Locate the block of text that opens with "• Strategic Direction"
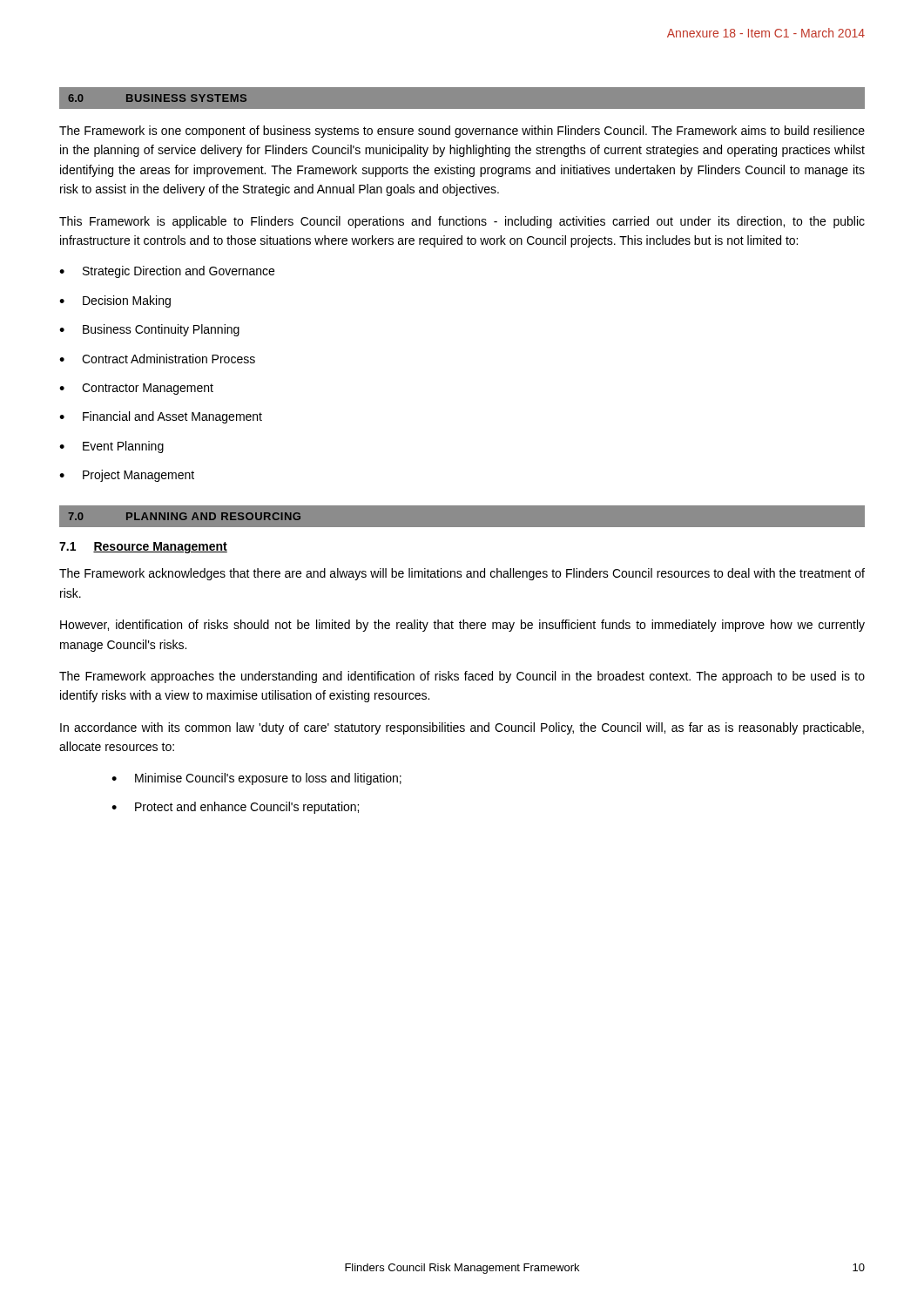Image resolution: width=924 pixels, height=1307 pixels. pos(167,273)
